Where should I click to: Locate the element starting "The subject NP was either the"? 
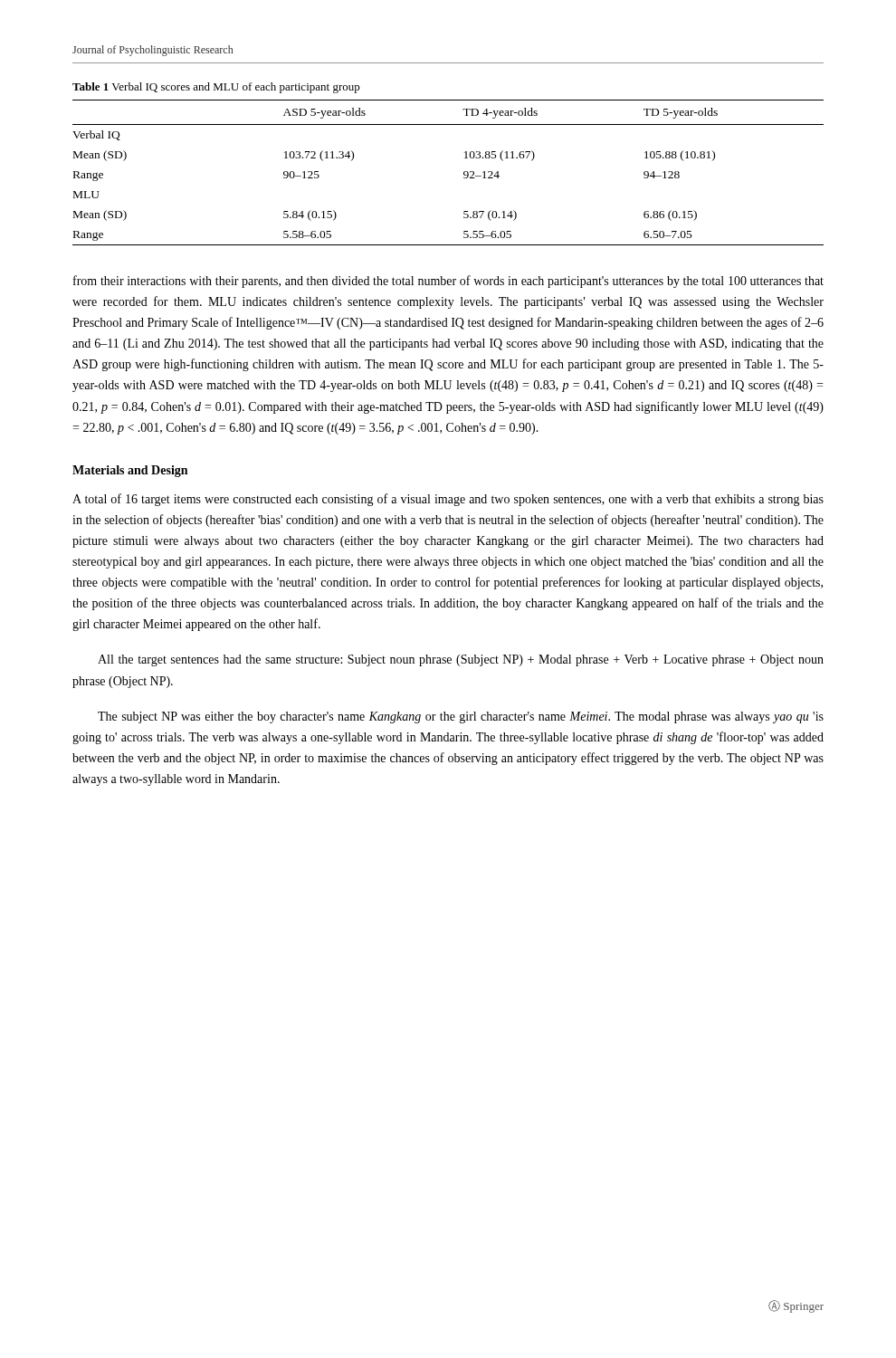pyautogui.click(x=448, y=748)
